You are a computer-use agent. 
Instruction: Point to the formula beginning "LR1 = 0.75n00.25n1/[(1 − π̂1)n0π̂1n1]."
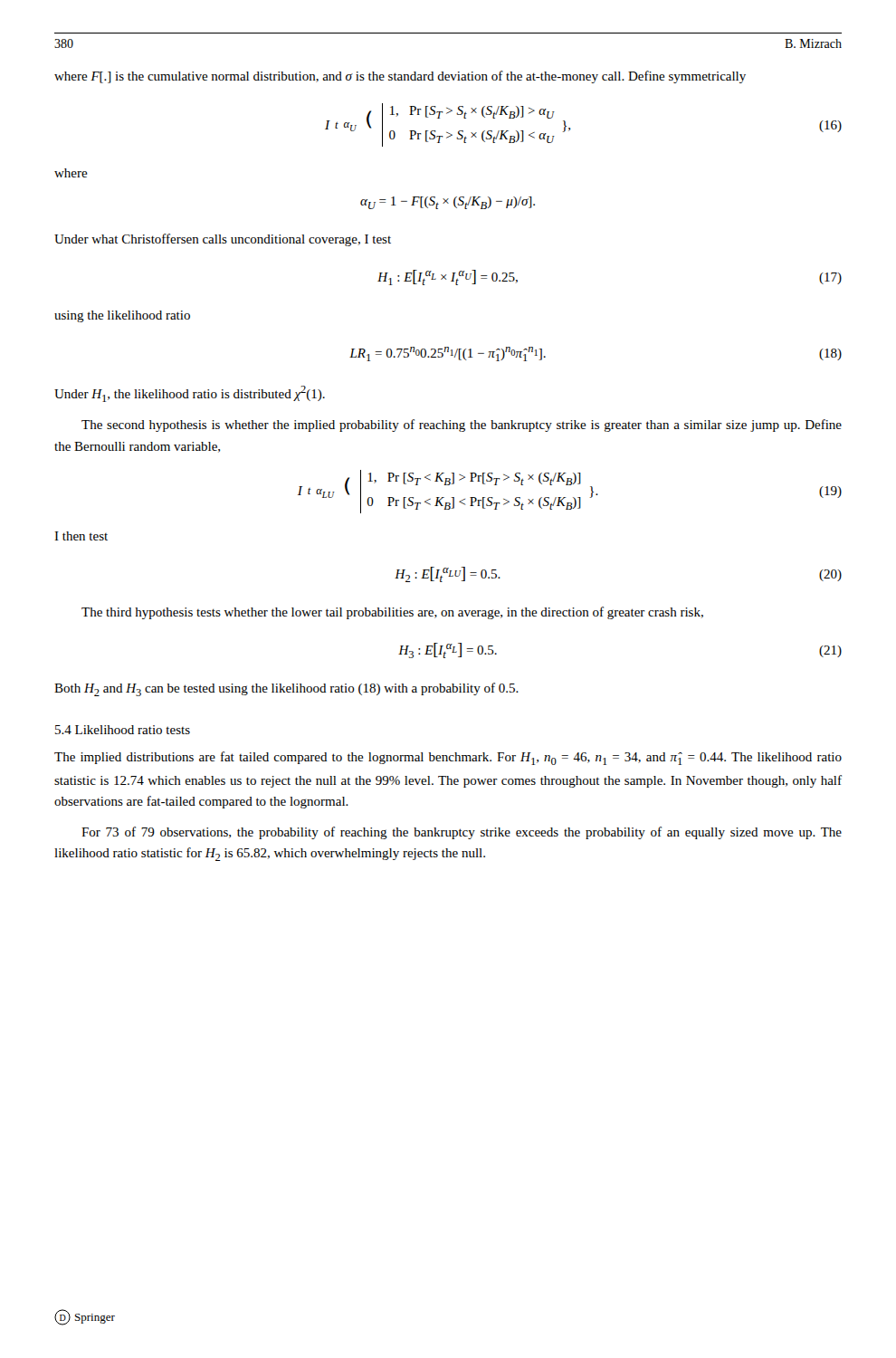point(443,354)
